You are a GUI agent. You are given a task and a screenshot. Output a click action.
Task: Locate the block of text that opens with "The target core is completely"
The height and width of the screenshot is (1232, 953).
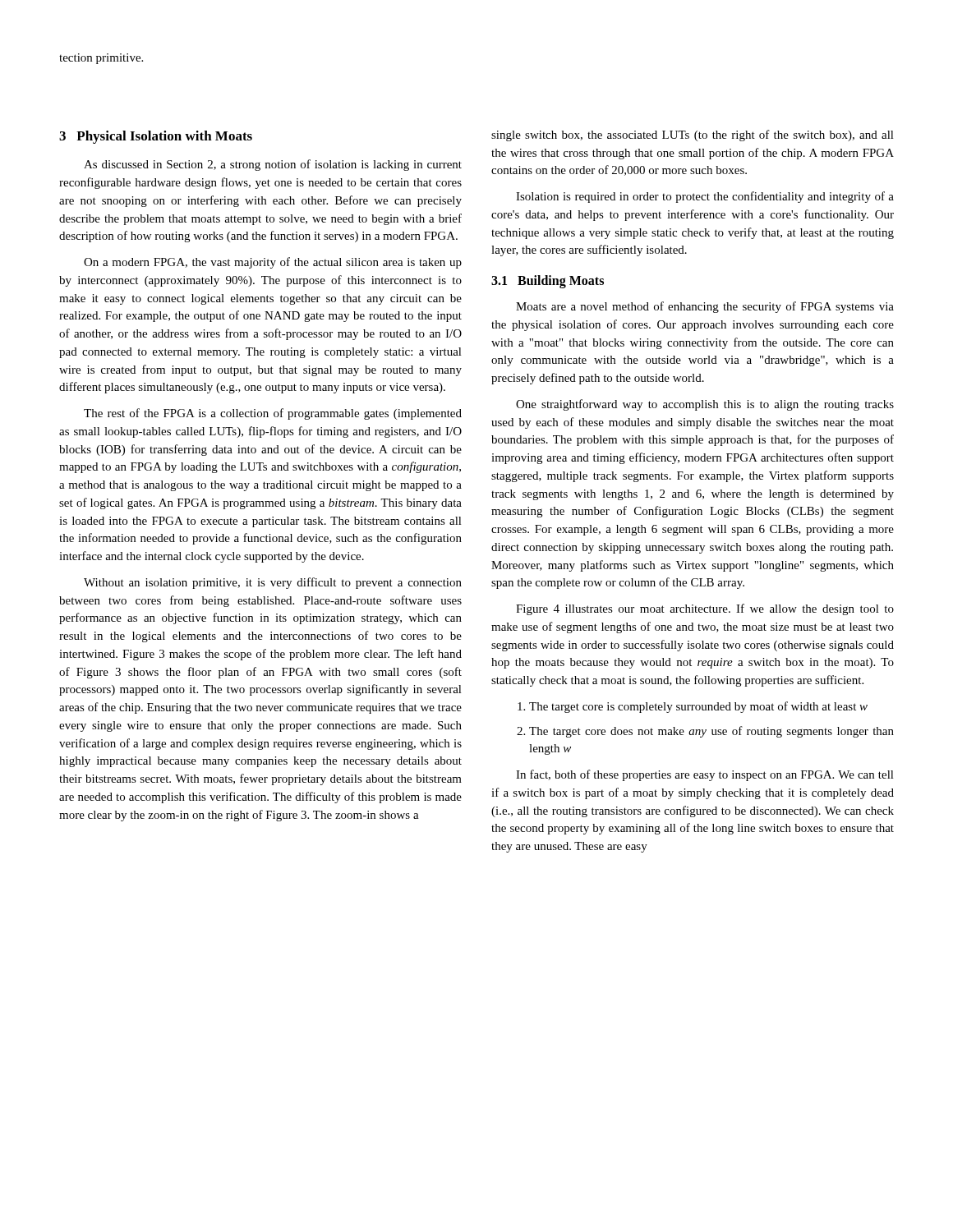698,706
